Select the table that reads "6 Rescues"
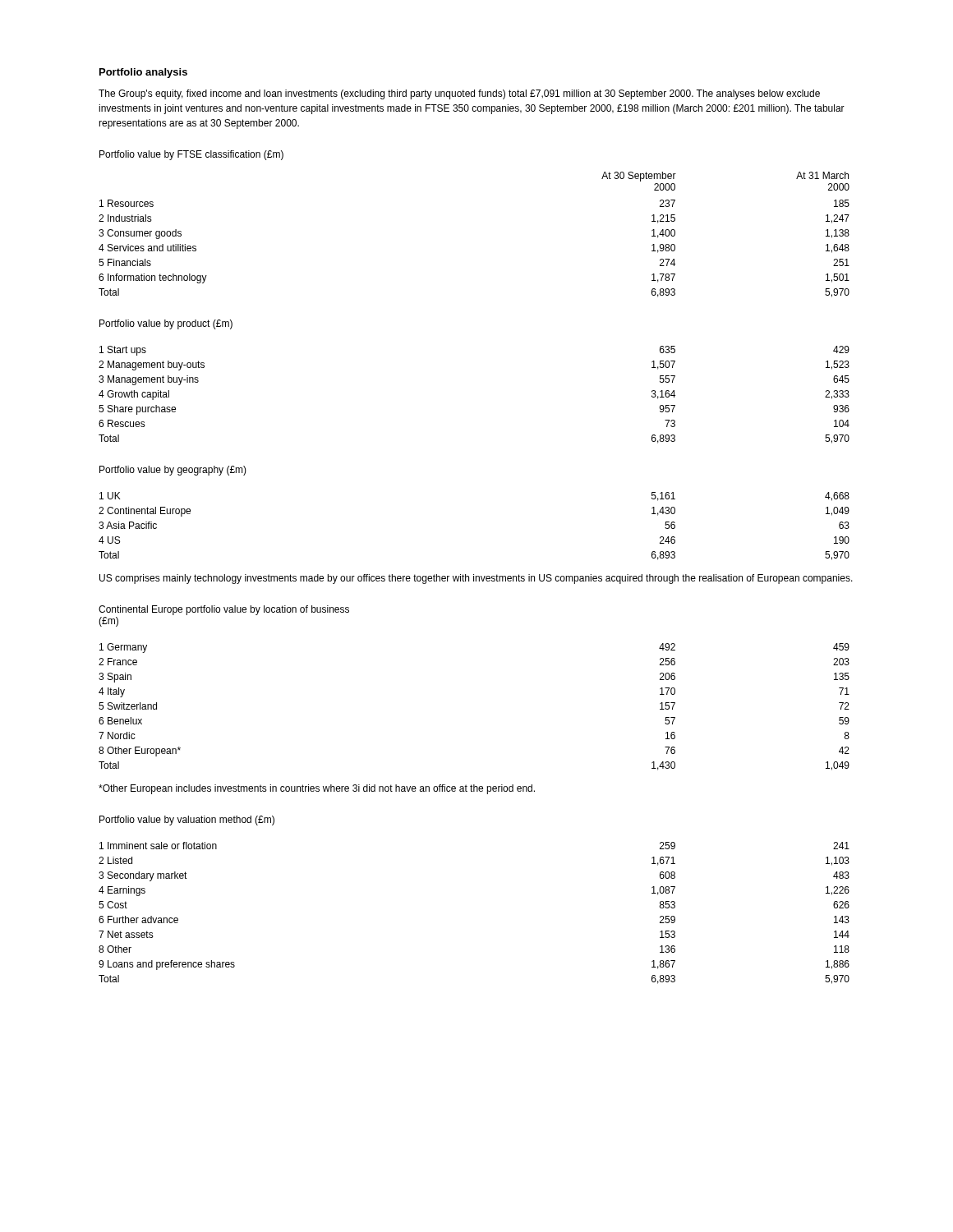The image size is (953, 1232). point(476,392)
